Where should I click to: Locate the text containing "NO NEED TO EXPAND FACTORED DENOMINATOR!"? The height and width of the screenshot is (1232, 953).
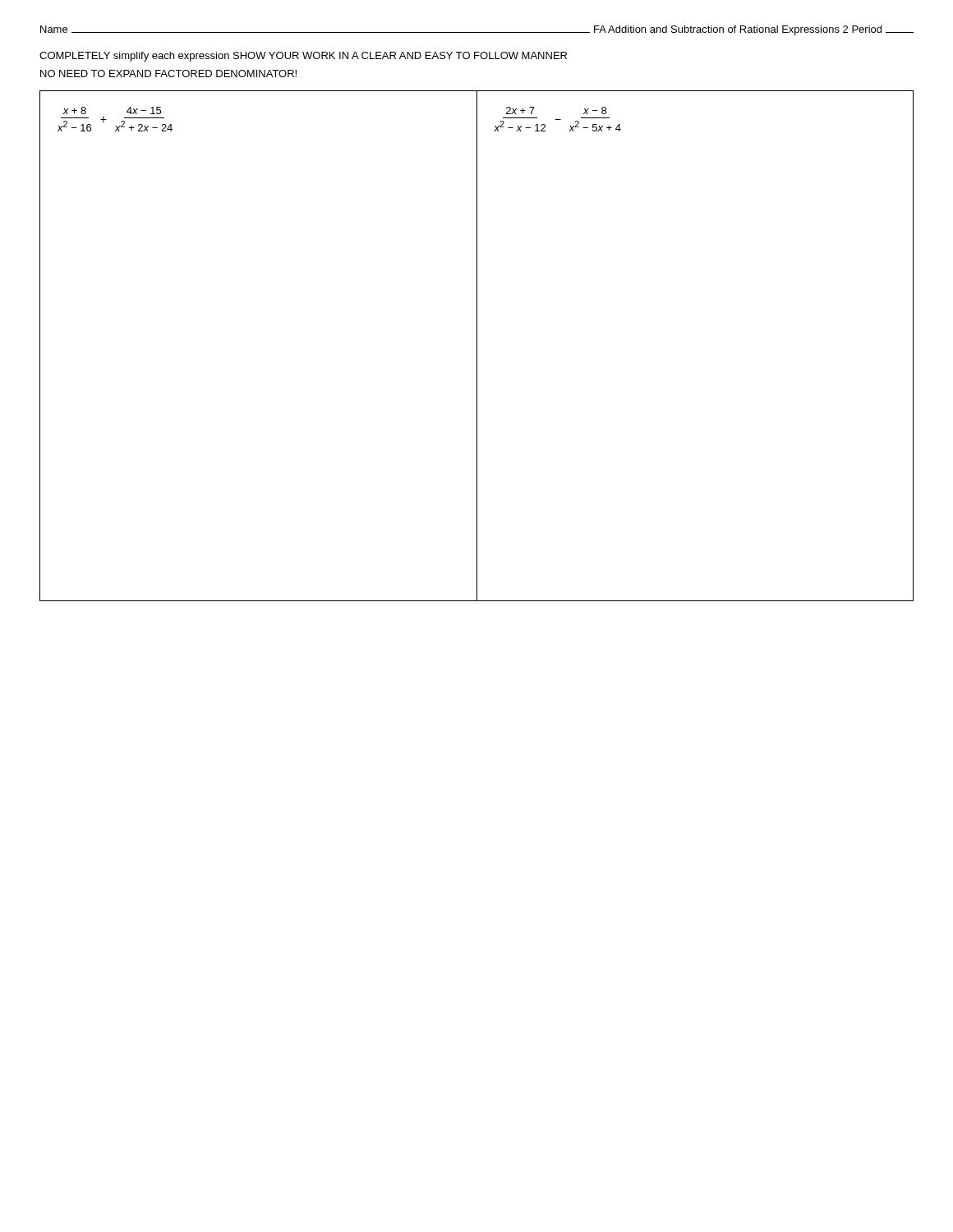pyautogui.click(x=169, y=74)
